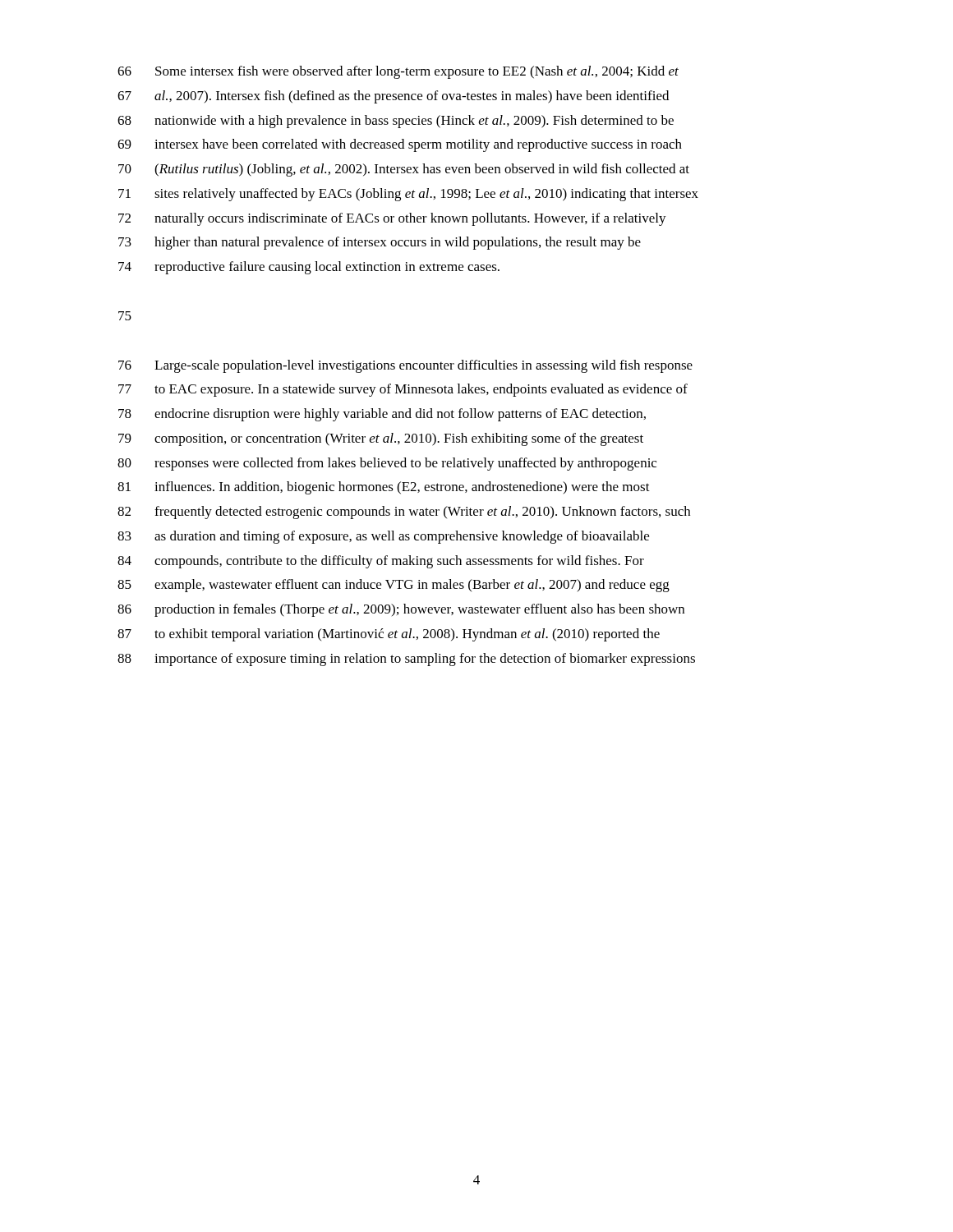
Task: Click on the text starting "74 reproductive failure causing local extinction in"
Action: pyautogui.click(x=485, y=267)
